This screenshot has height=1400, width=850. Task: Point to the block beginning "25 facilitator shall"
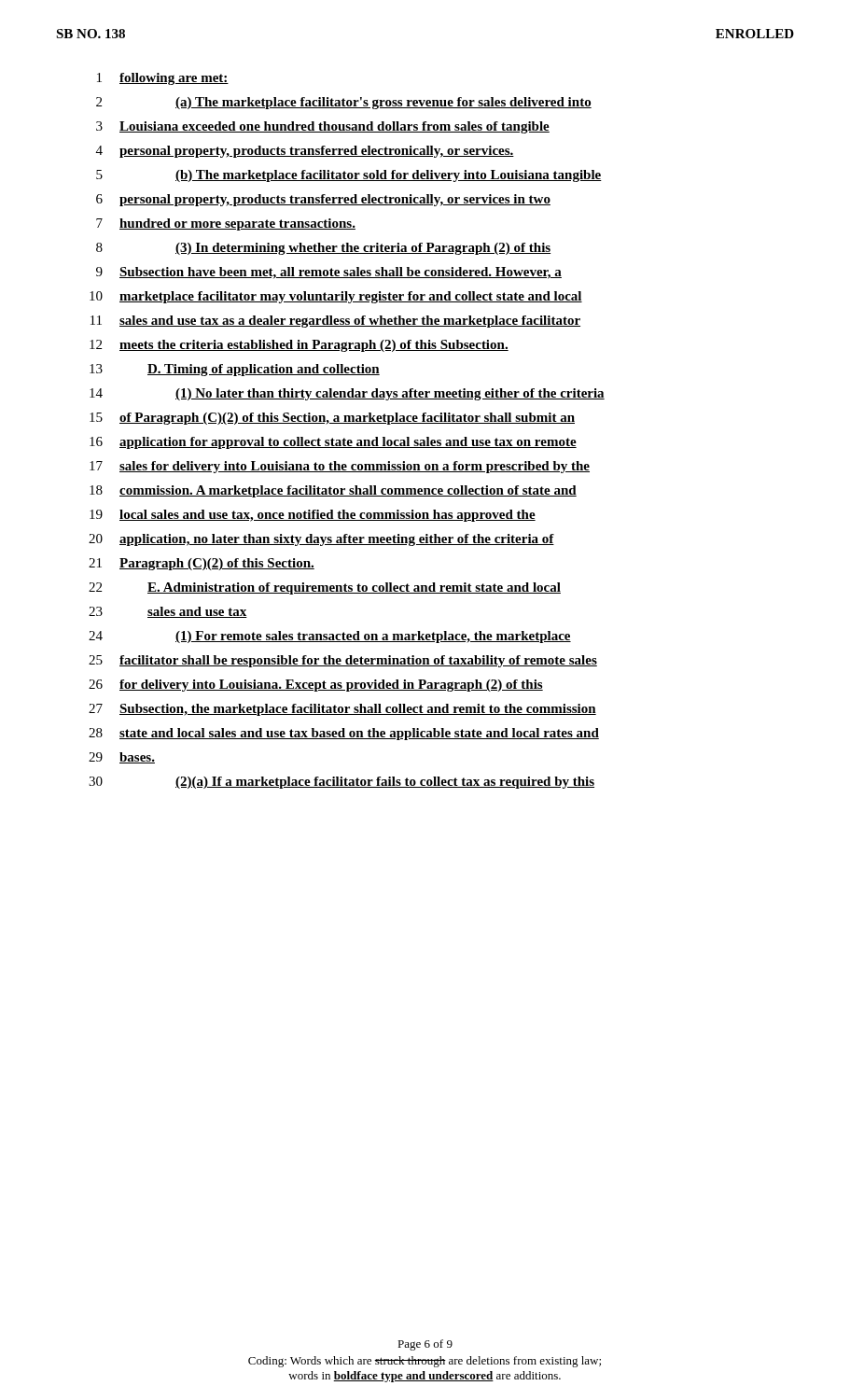pos(425,660)
